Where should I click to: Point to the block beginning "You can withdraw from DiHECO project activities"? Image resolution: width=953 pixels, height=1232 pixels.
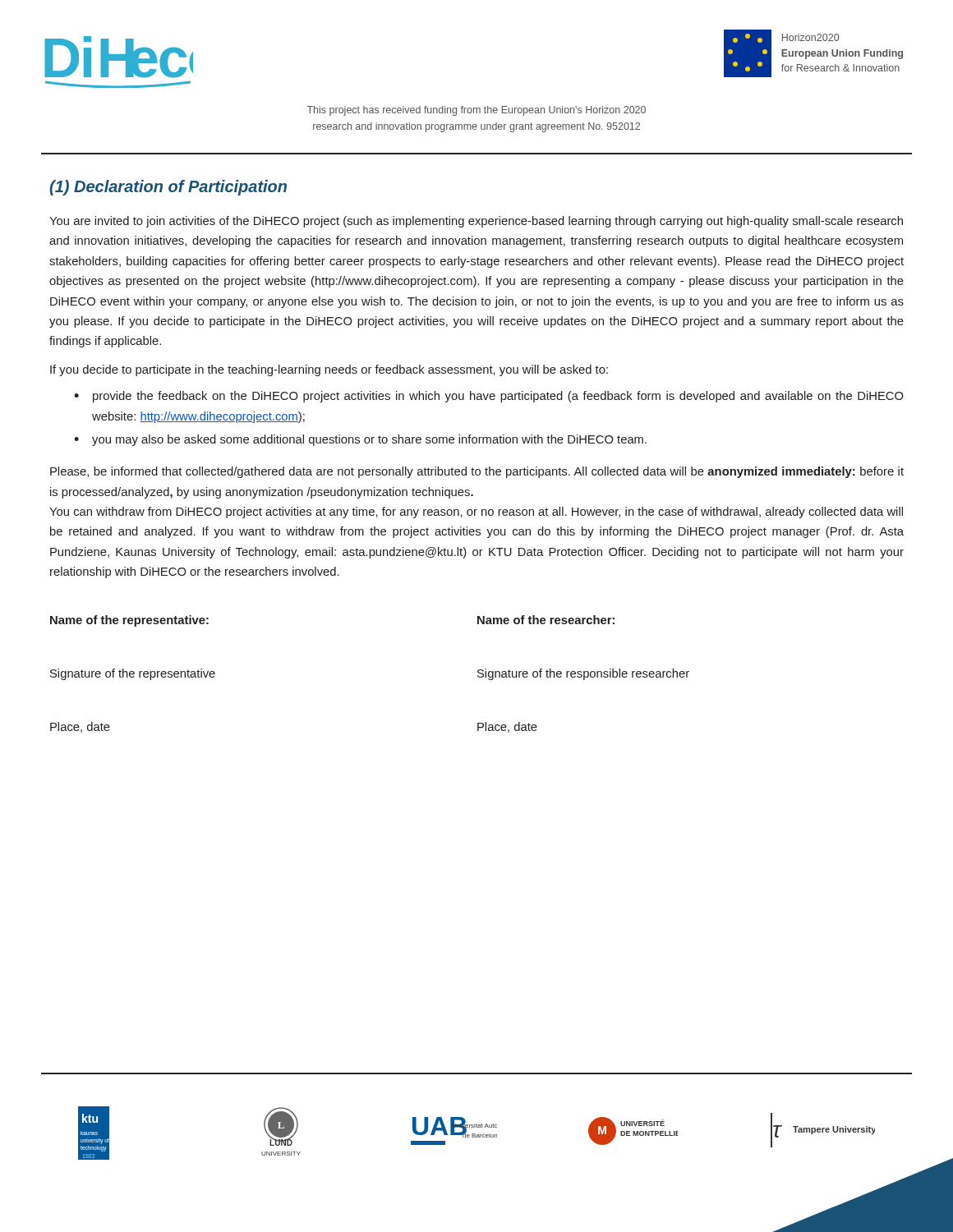pos(476,542)
